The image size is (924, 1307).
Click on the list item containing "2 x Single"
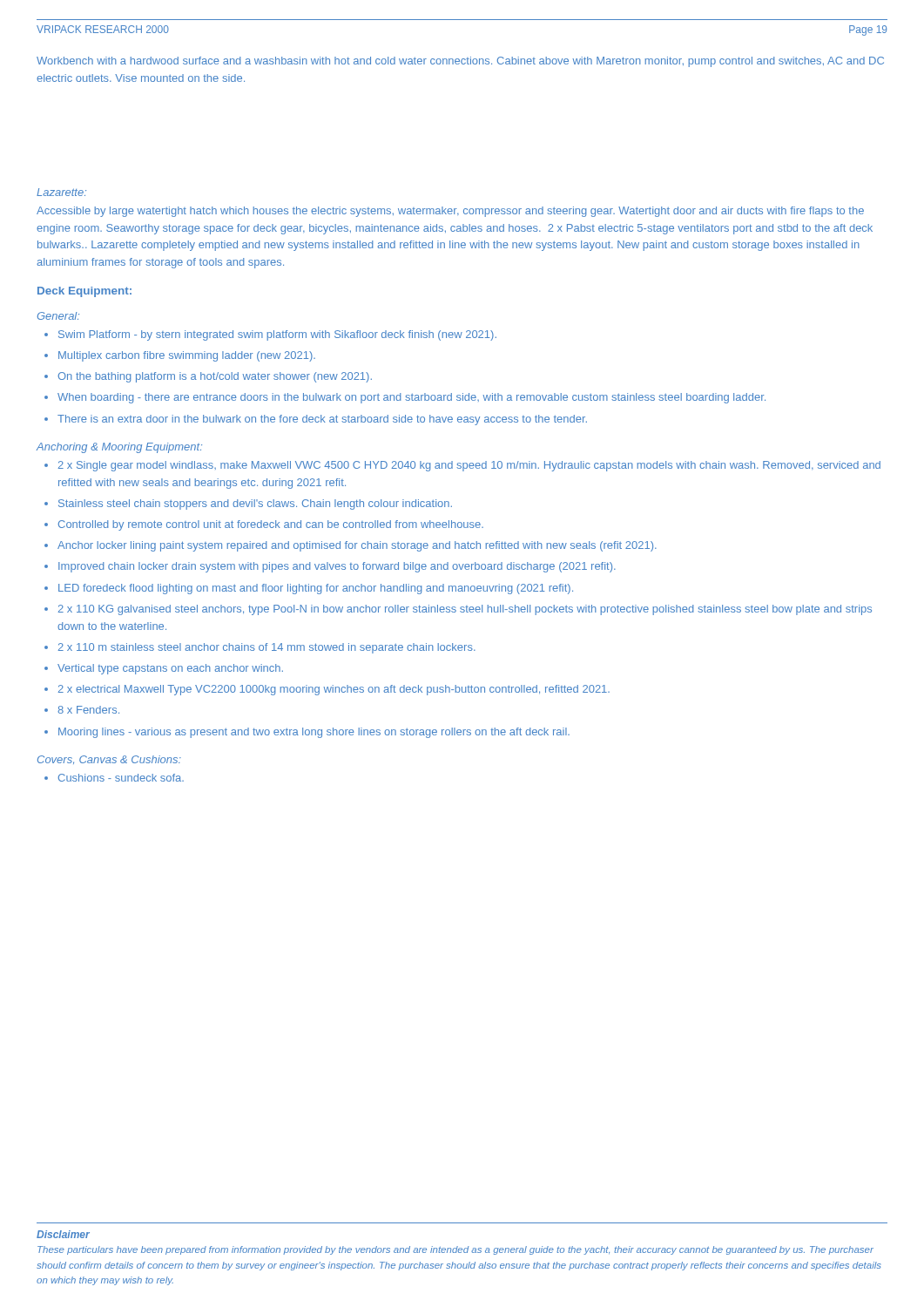tap(469, 473)
